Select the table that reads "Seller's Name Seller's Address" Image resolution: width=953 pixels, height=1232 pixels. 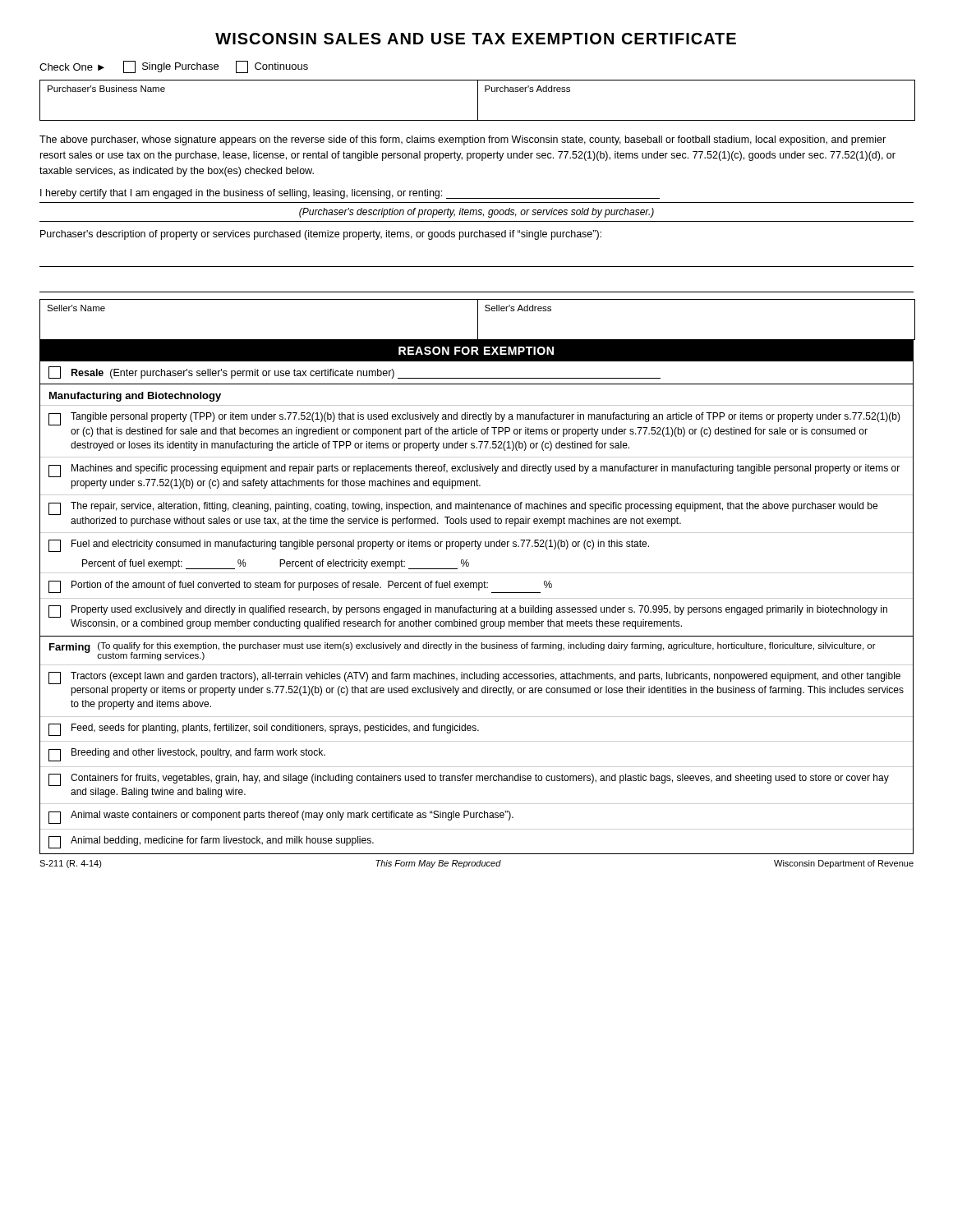click(477, 320)
